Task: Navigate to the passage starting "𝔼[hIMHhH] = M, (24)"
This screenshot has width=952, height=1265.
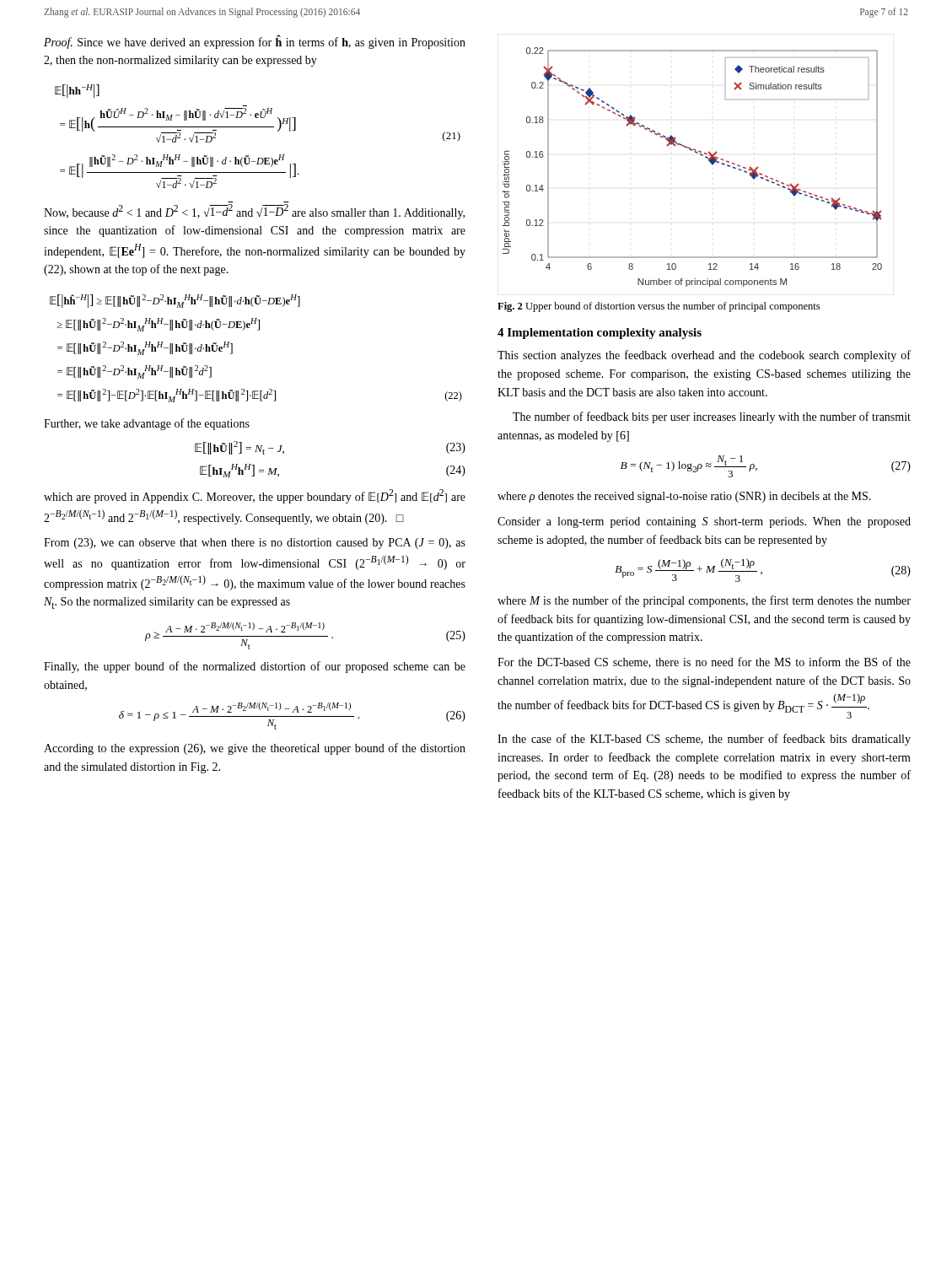Action: click(255, 470)
